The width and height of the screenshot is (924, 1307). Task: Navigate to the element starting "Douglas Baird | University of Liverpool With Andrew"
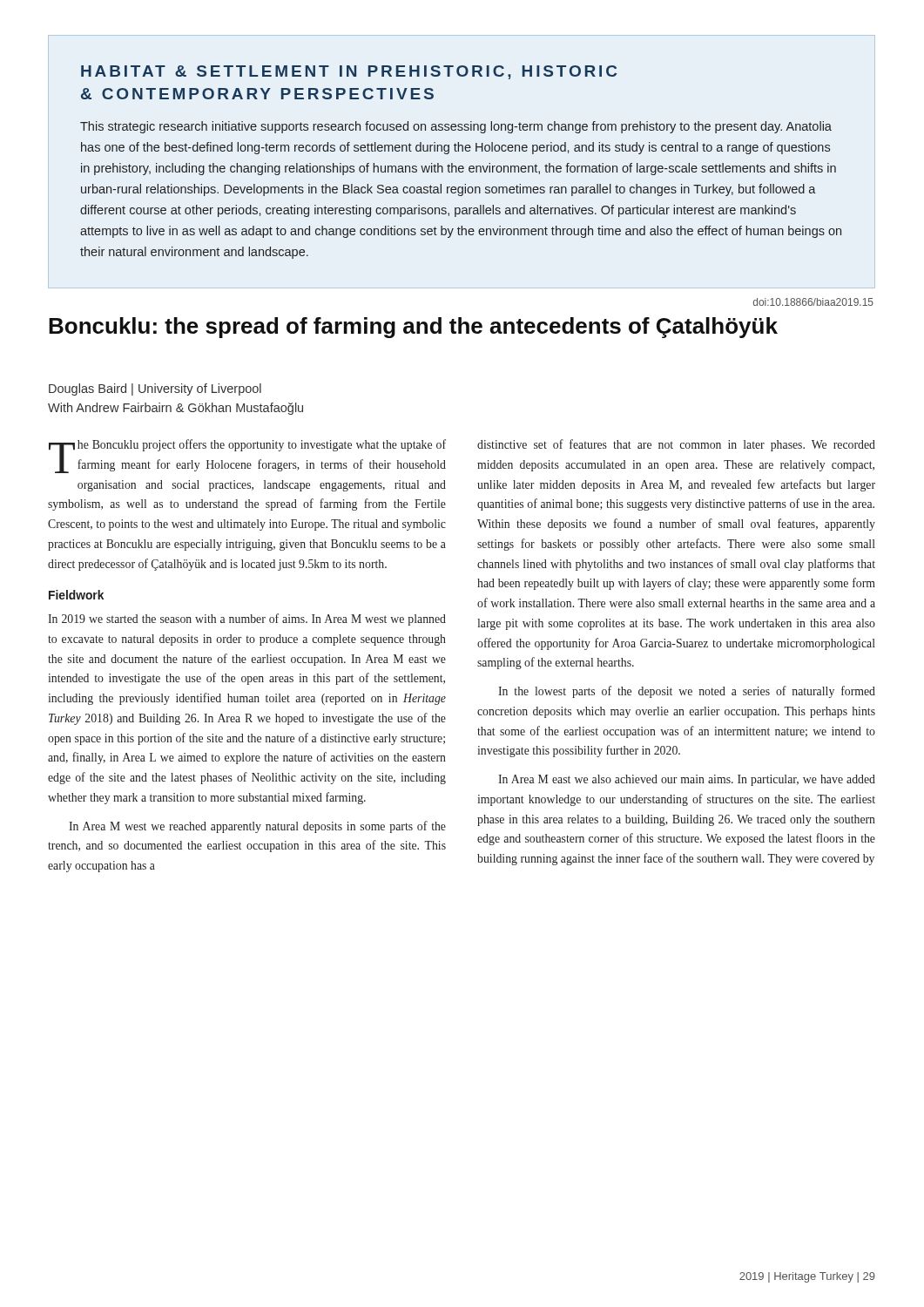pyautogui.click(x=176, y=398)
